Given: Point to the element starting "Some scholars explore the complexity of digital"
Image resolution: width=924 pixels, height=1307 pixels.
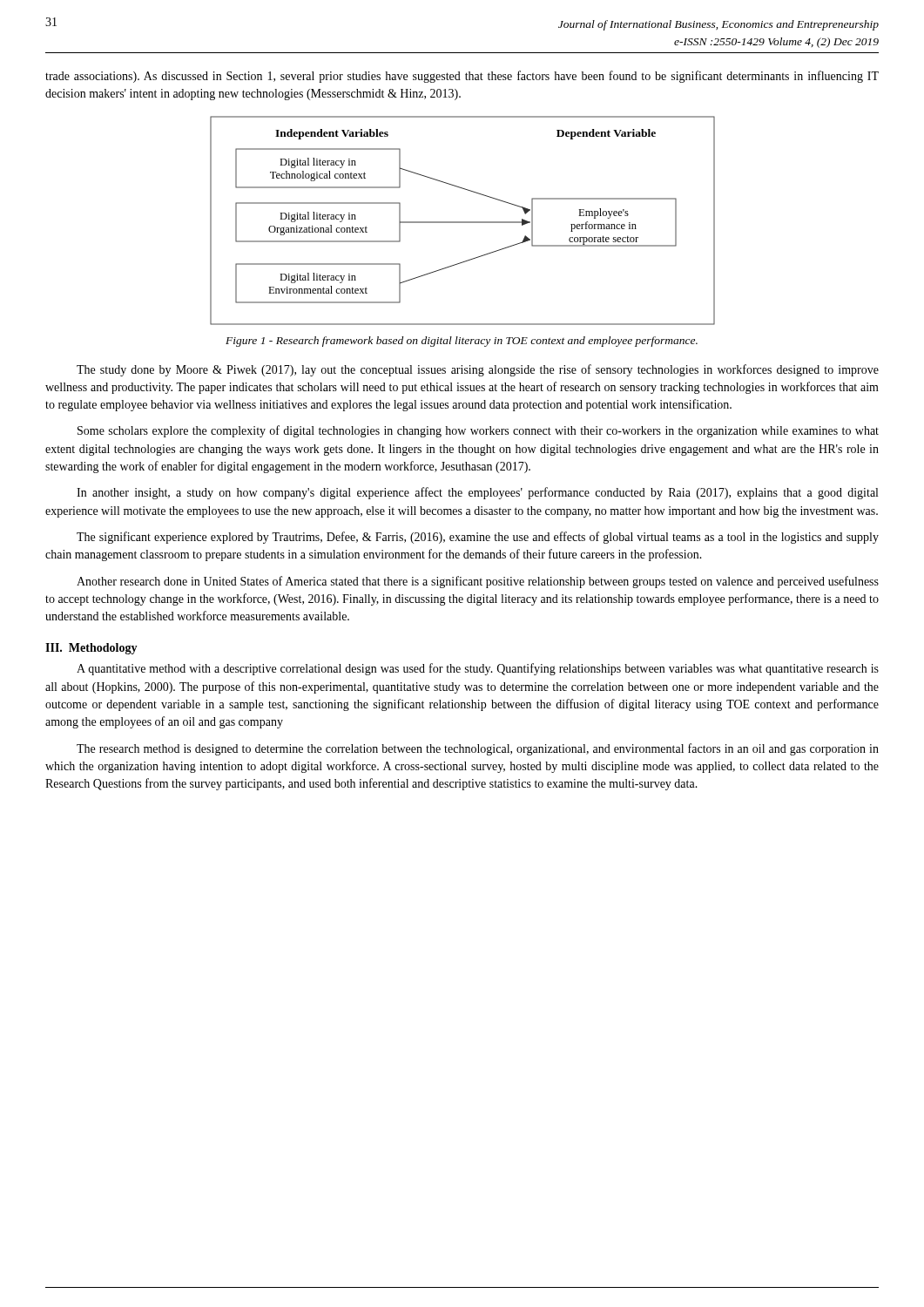Looking at the screenshot, I should tap(462, 449).
